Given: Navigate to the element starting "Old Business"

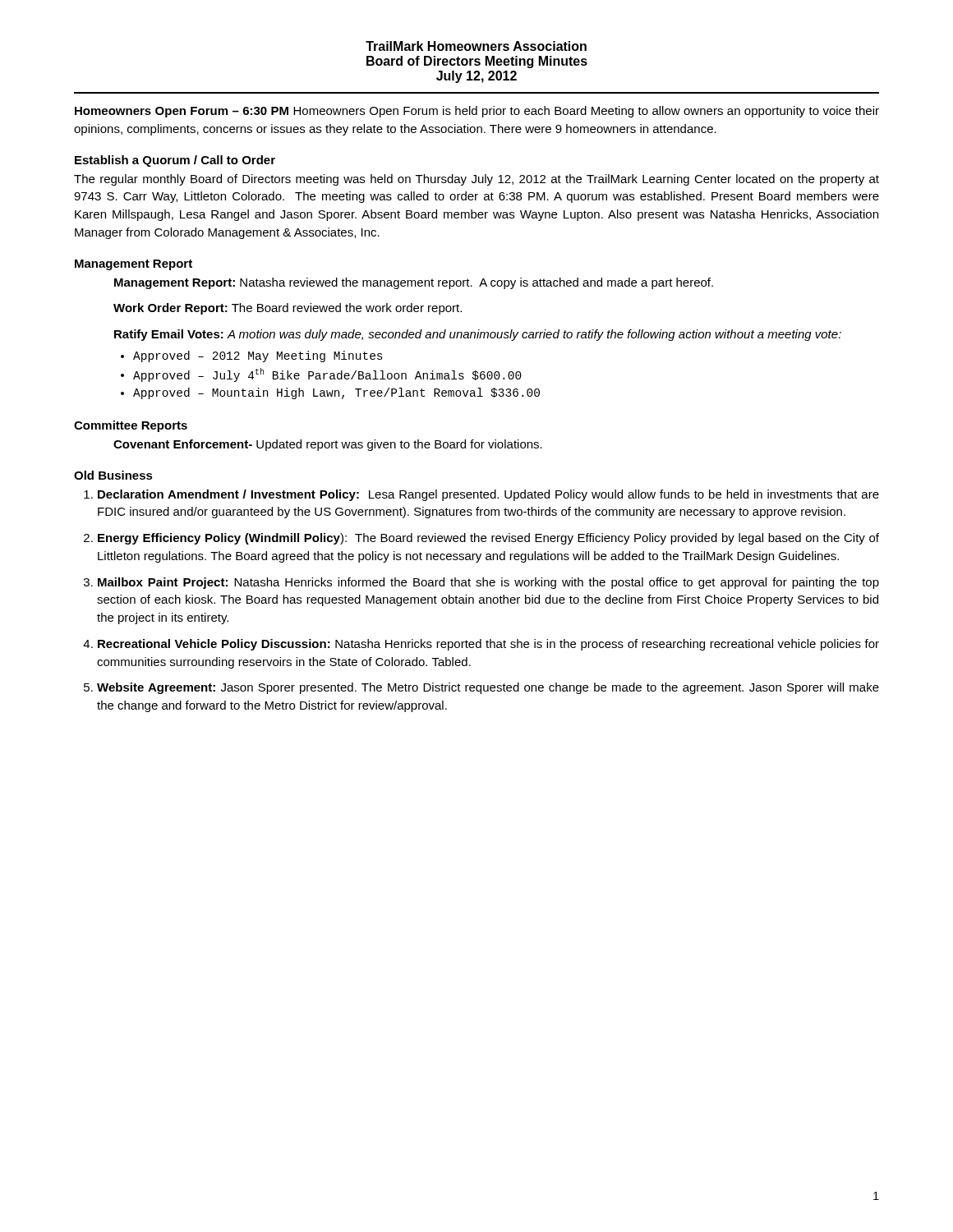Looking at the screenshot, I should coord(113,475).
